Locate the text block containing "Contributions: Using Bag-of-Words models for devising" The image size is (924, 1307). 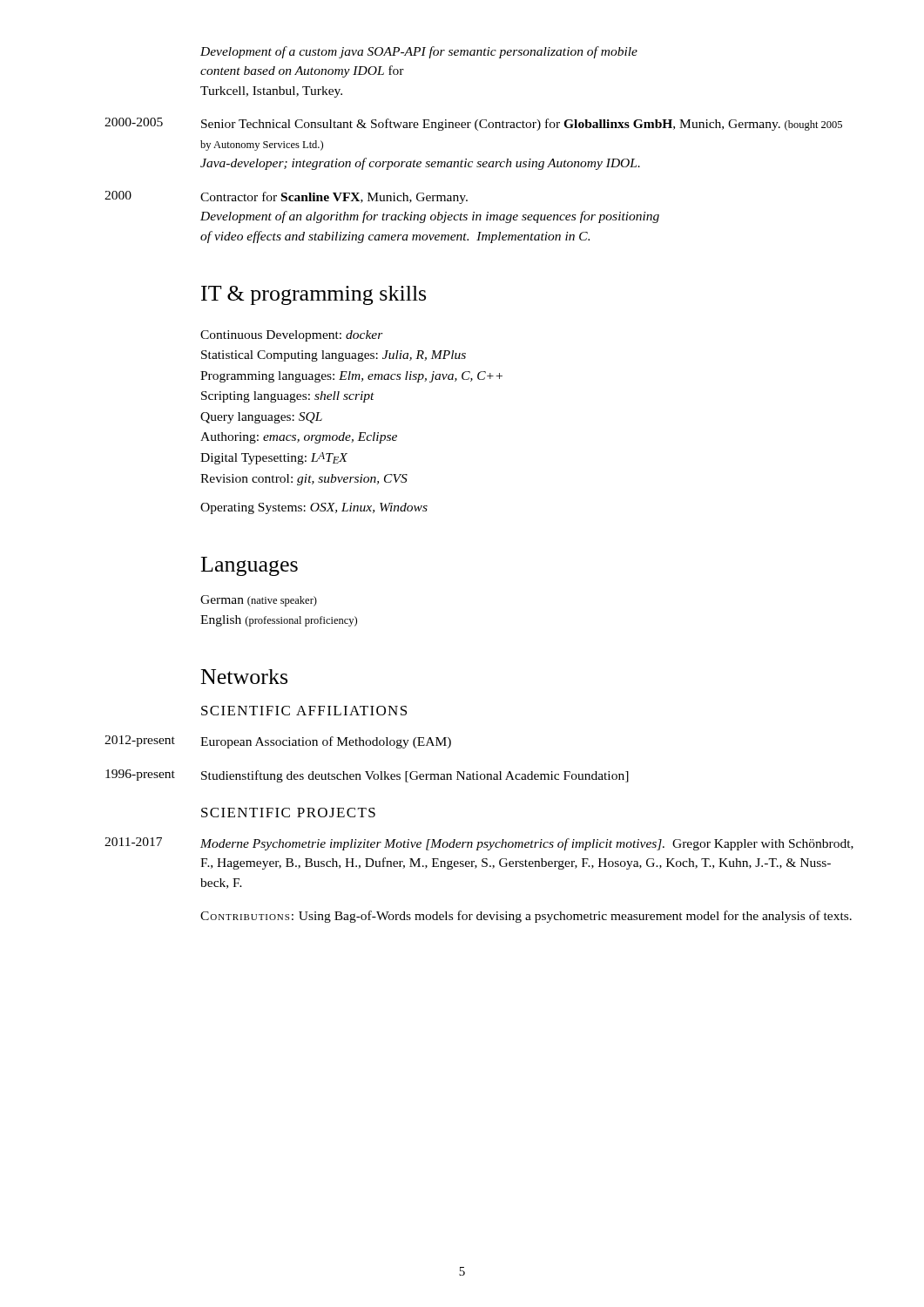tap(527, 916)
